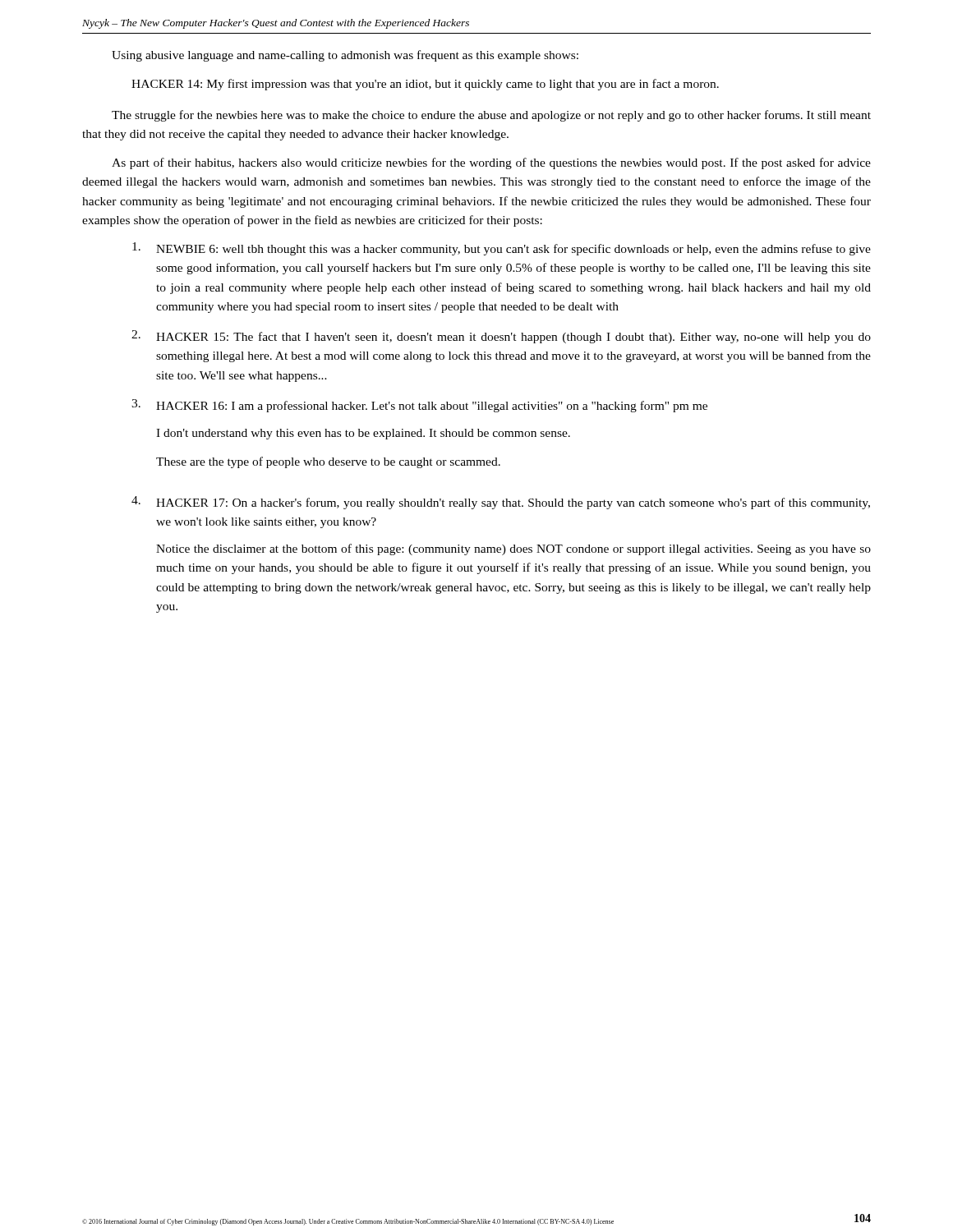Click on the list item that says "4. HACKER 17: On a hacker's forum, you"
The height and width of the screenshot is (1232, 953).
pos(501,559)
